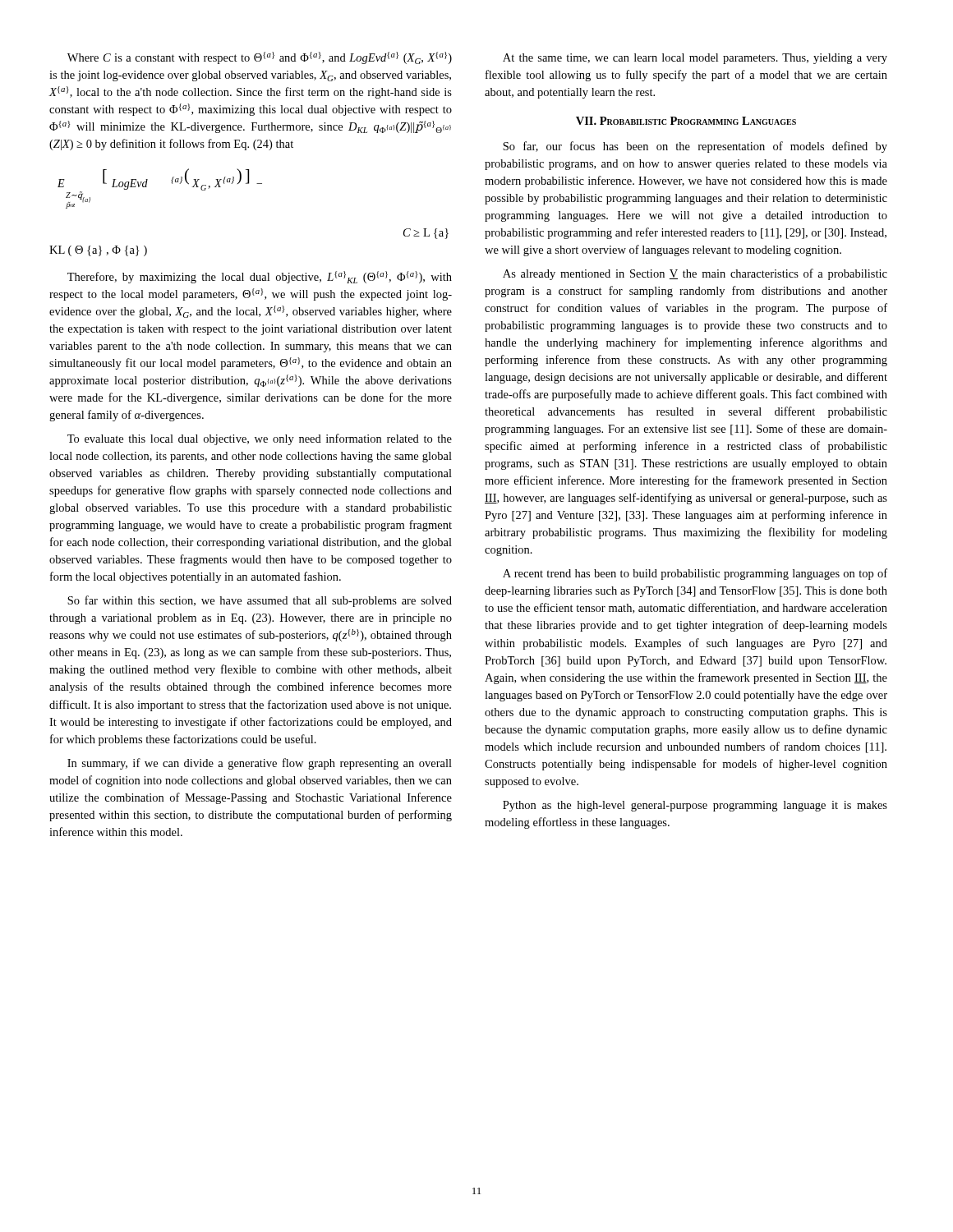This screenshot has width=953, height=1232.
Task: Find the text starting "Where C is a"
Action: click(x=251, y=101)
